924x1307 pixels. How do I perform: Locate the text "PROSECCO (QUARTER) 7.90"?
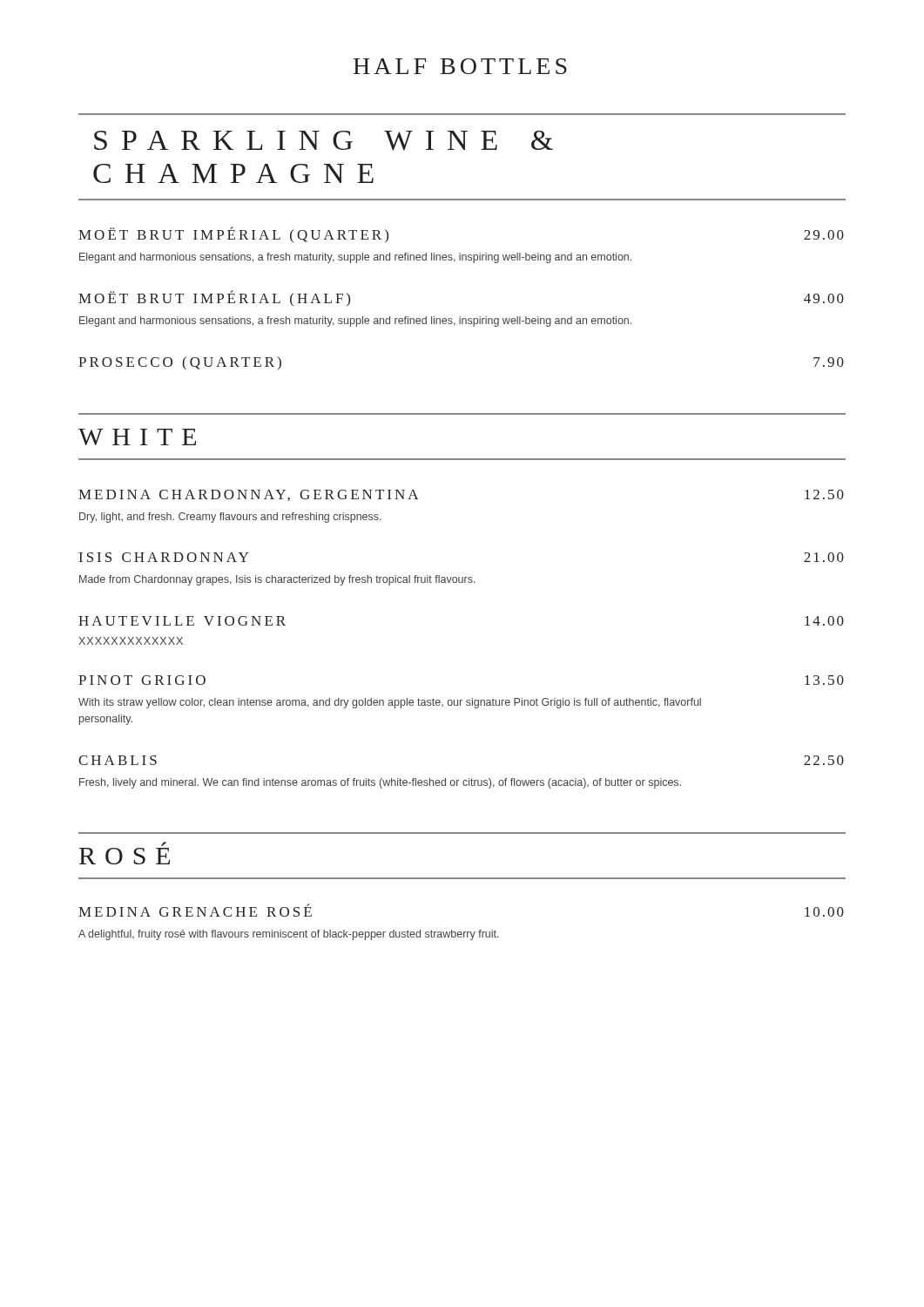coord(184,363)
